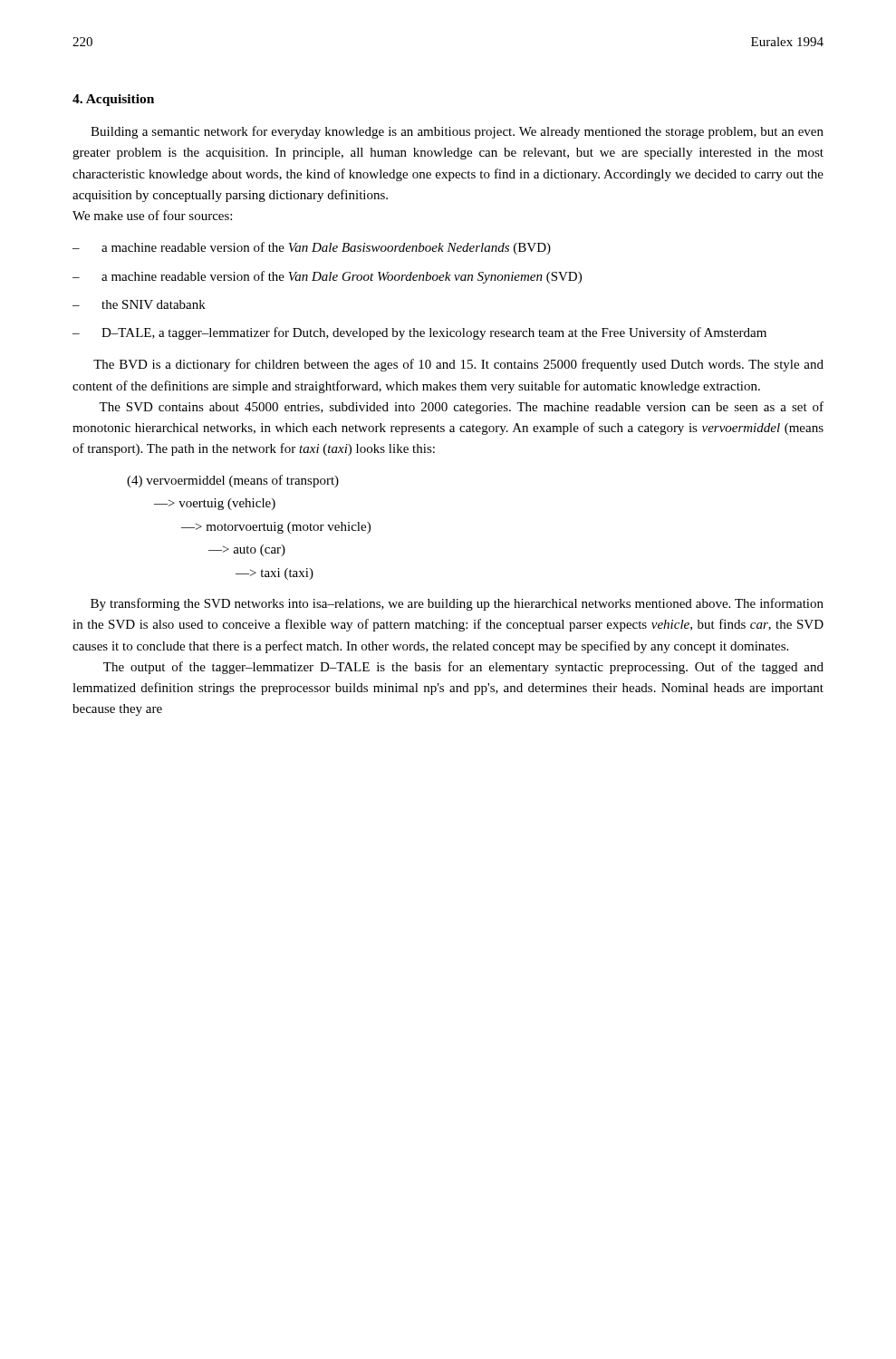Navigate to the block starting "– the SNIV databank"
Image resolution: width=896 pixels, height=1359 pixels.
(x=139, y=304)
